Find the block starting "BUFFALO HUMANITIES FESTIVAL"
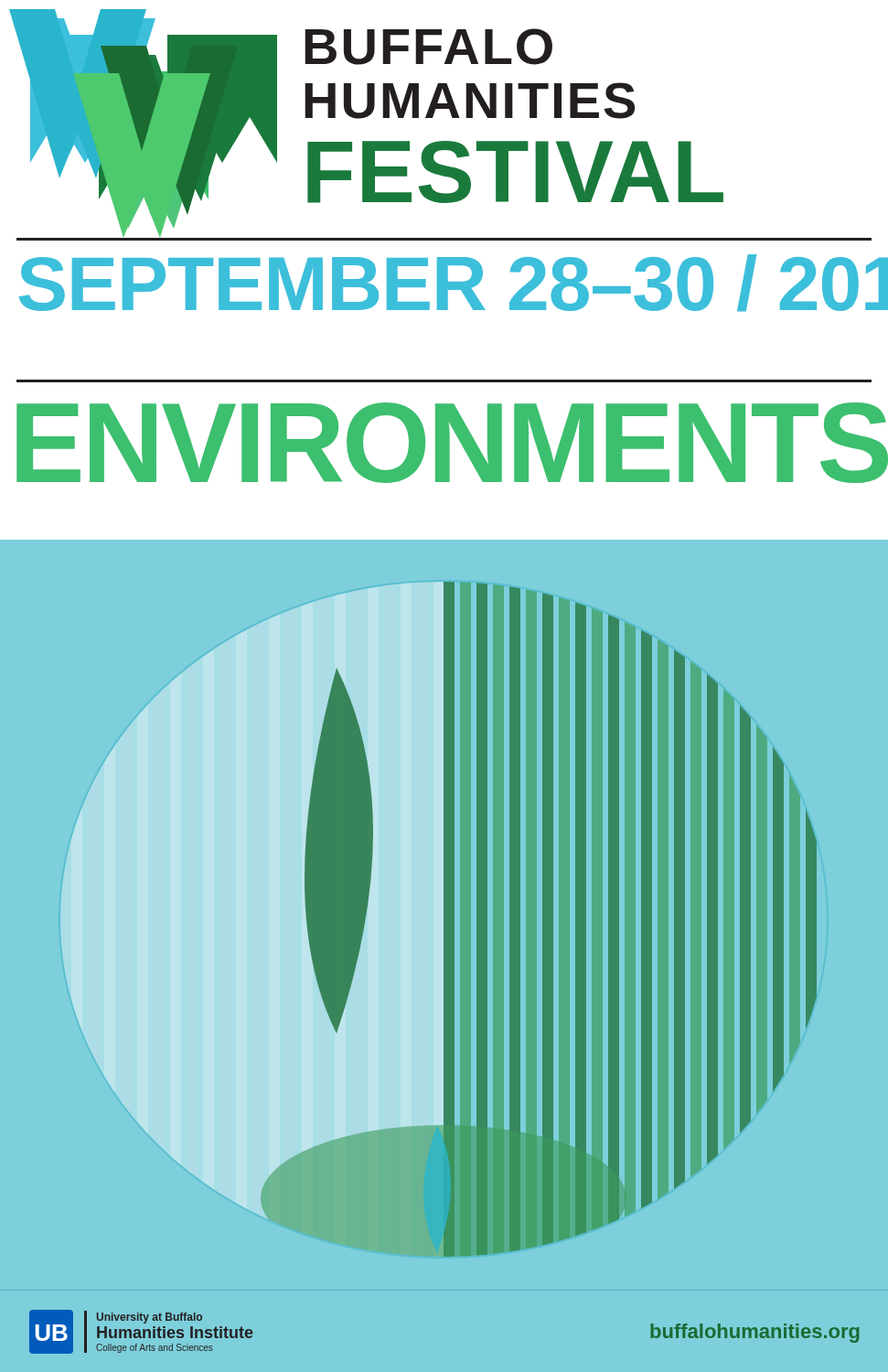This screenshot has height=1372, width=888. pos(514,118)
